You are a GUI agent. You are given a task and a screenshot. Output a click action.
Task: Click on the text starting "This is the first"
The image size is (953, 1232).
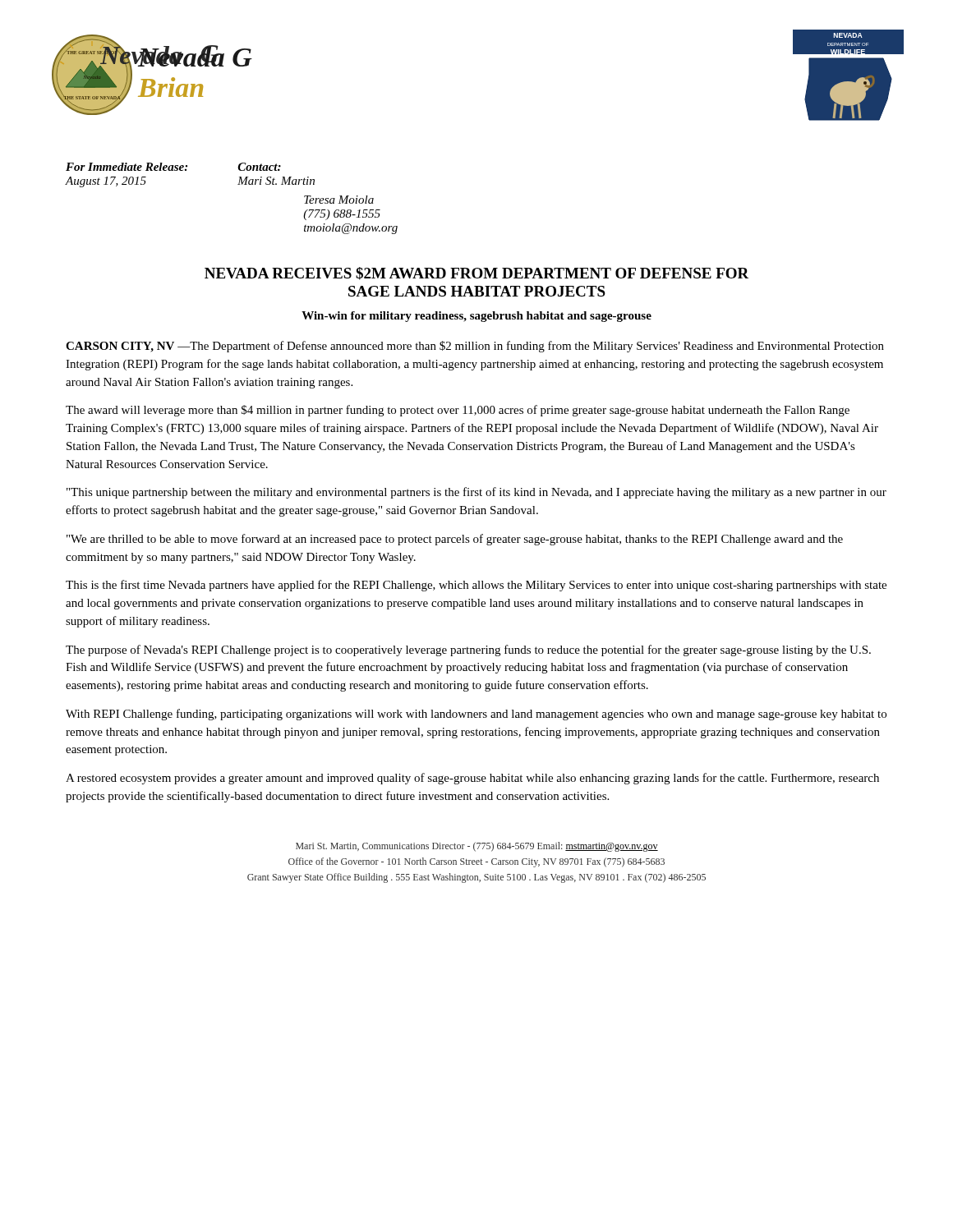click(476, 604)
